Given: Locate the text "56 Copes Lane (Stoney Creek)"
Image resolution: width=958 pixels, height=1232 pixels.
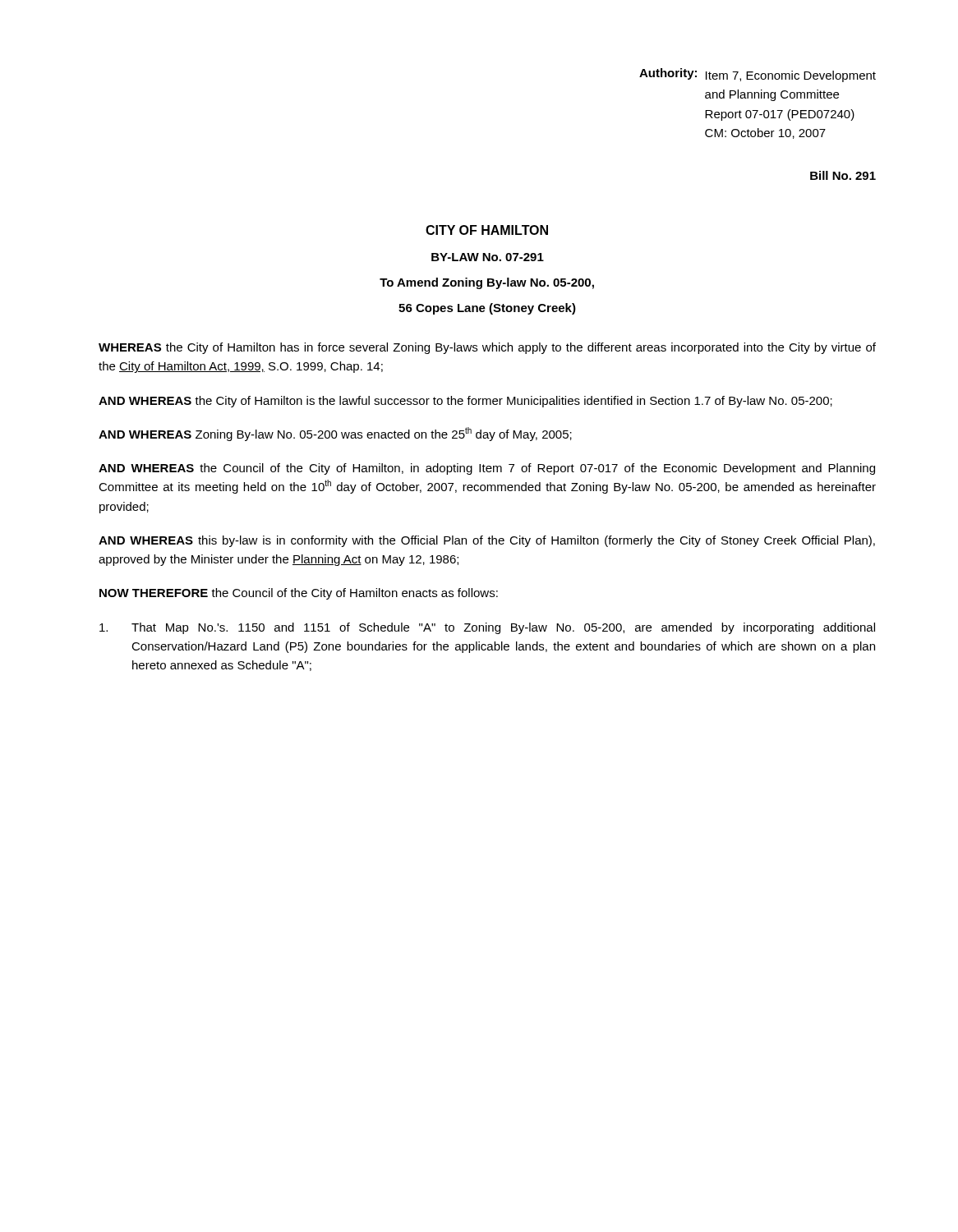Looking at the screenshot, I should pos(487,308).
